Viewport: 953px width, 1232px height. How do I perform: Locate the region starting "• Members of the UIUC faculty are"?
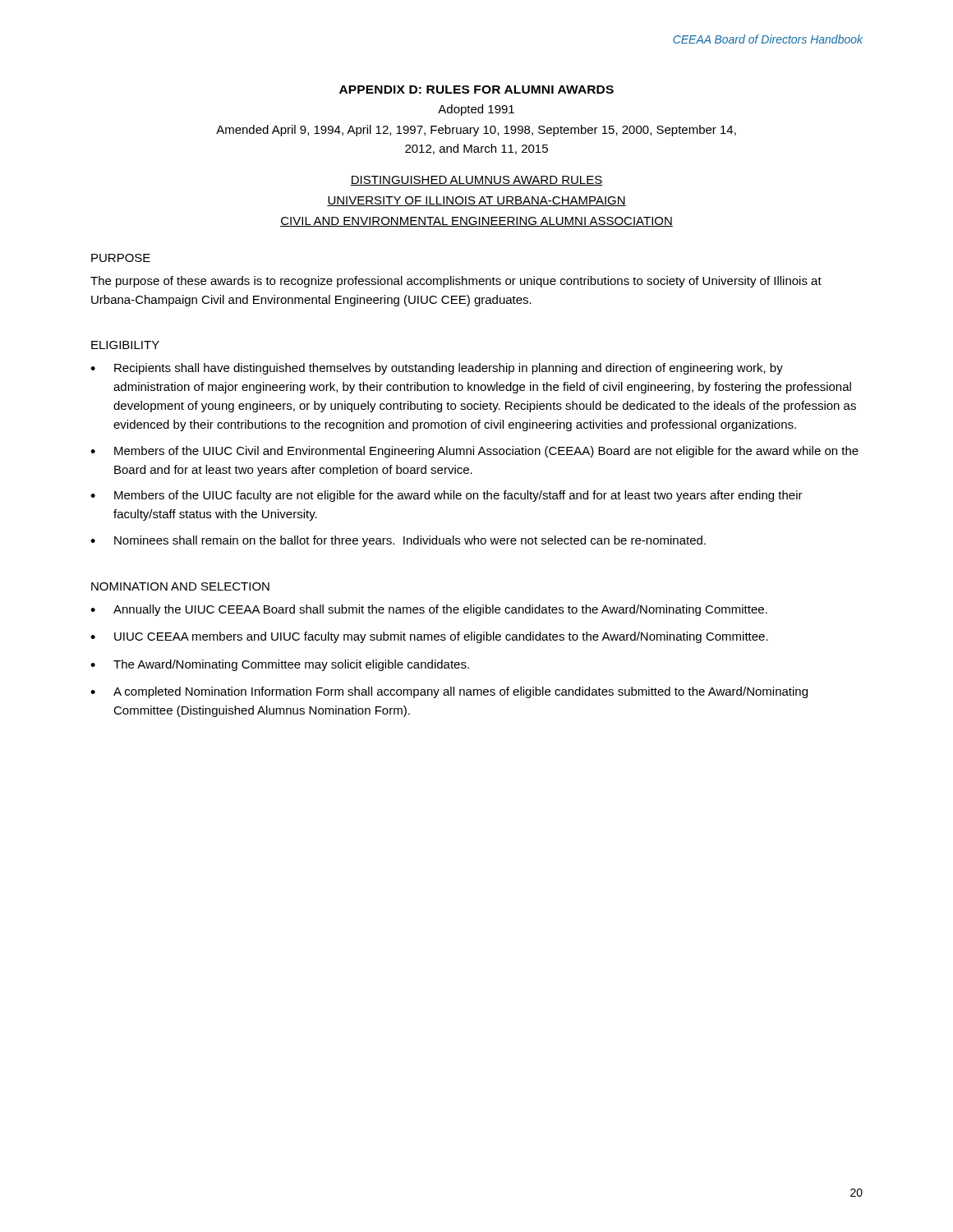coord(476,505)
